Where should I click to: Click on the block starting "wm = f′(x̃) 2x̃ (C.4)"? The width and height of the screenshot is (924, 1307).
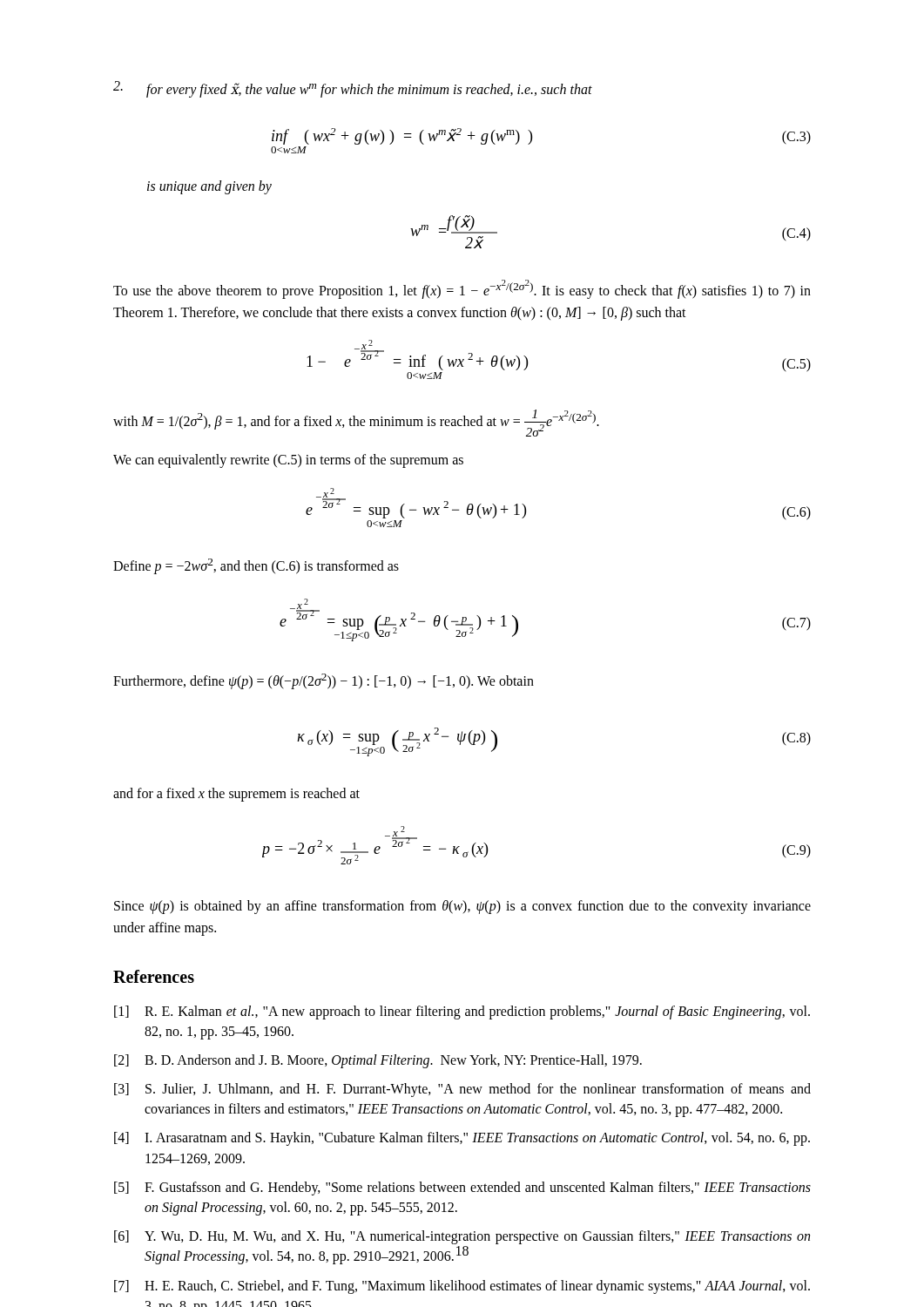(x=468, y=232)
